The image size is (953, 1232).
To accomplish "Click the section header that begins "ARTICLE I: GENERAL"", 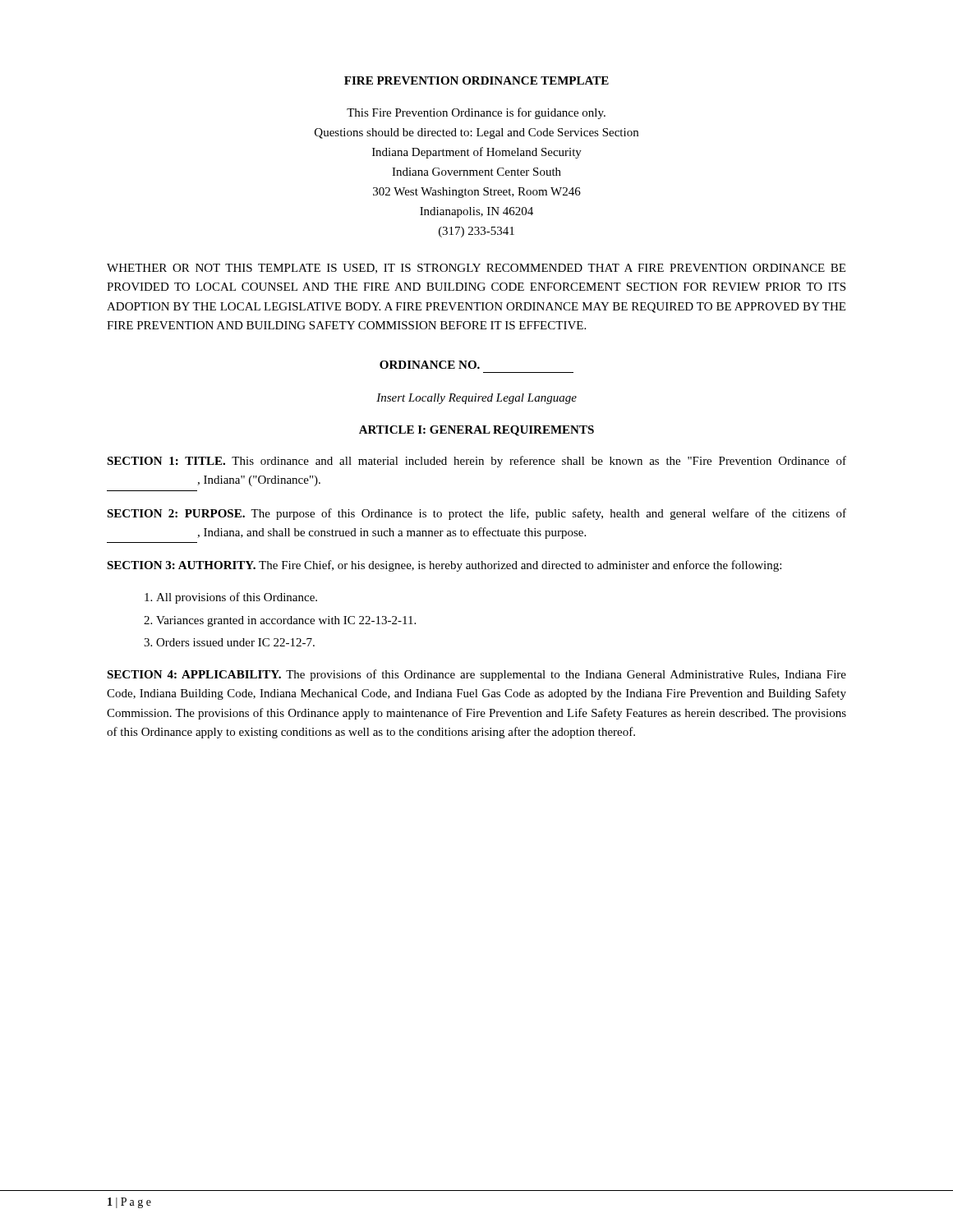I will tap(476, 430).
